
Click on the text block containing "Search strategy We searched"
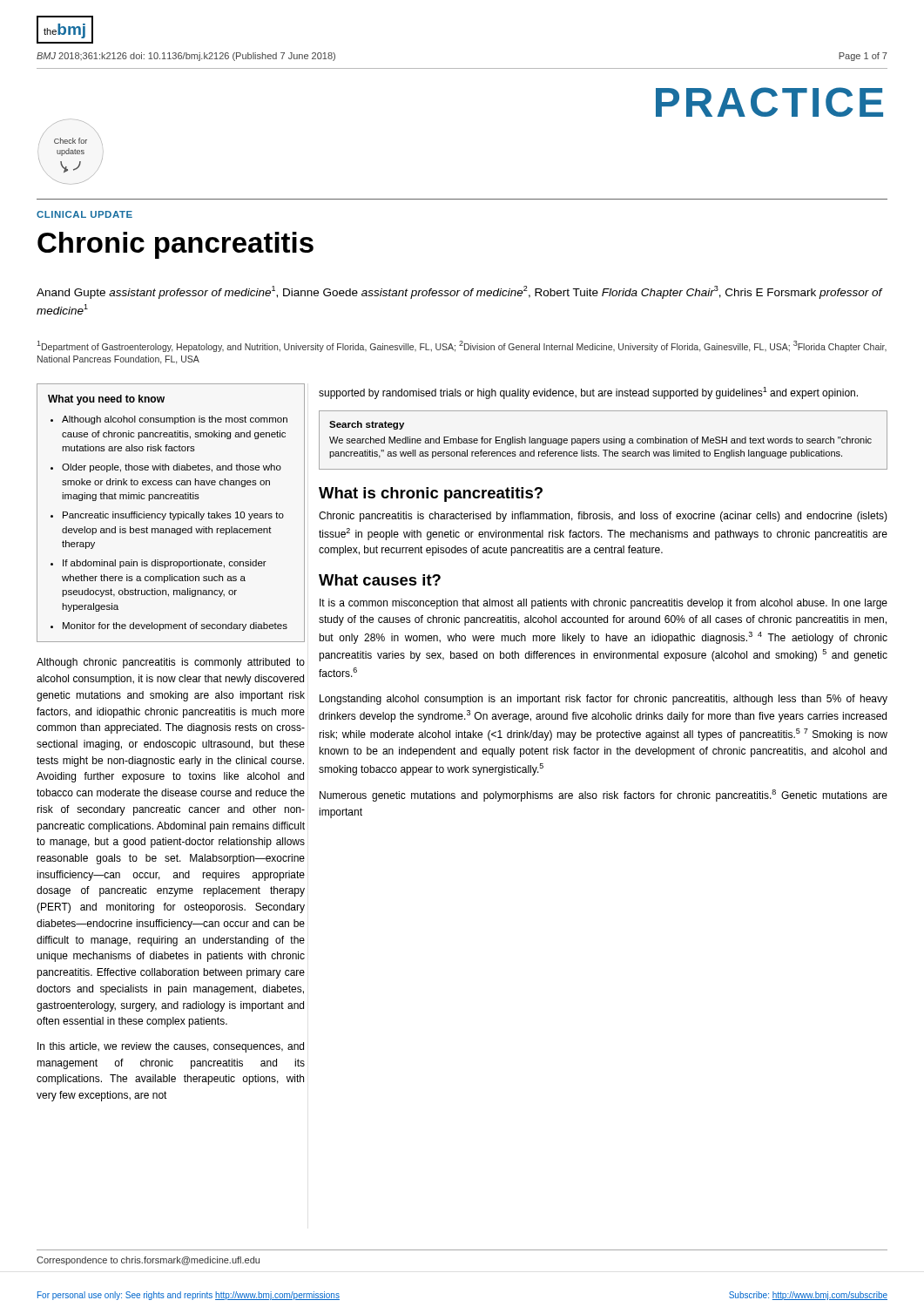pyautogui.click(x=603, y=440)
